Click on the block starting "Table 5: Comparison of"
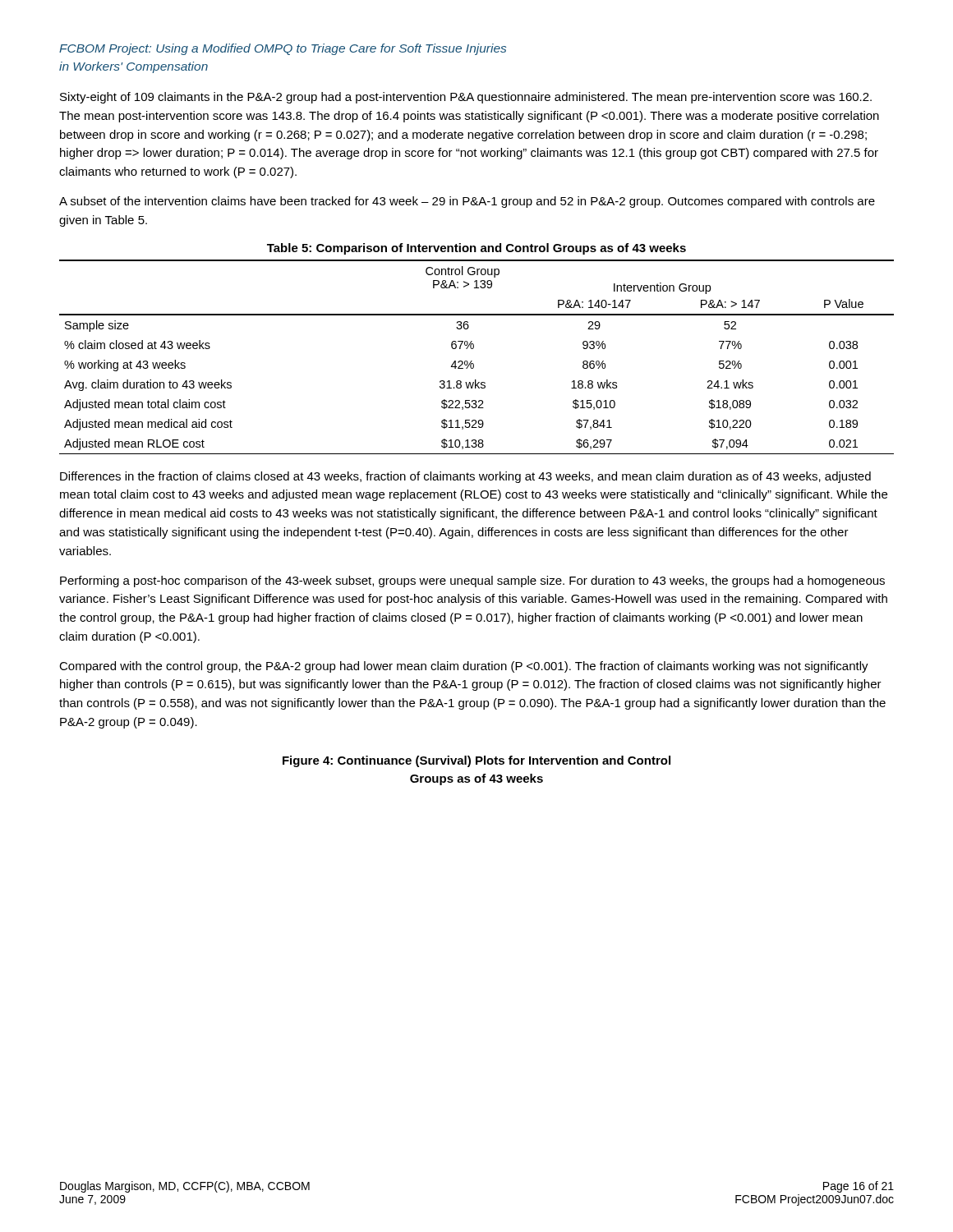The height and width of the screenshot is (1232, 953). click(476, 247)
